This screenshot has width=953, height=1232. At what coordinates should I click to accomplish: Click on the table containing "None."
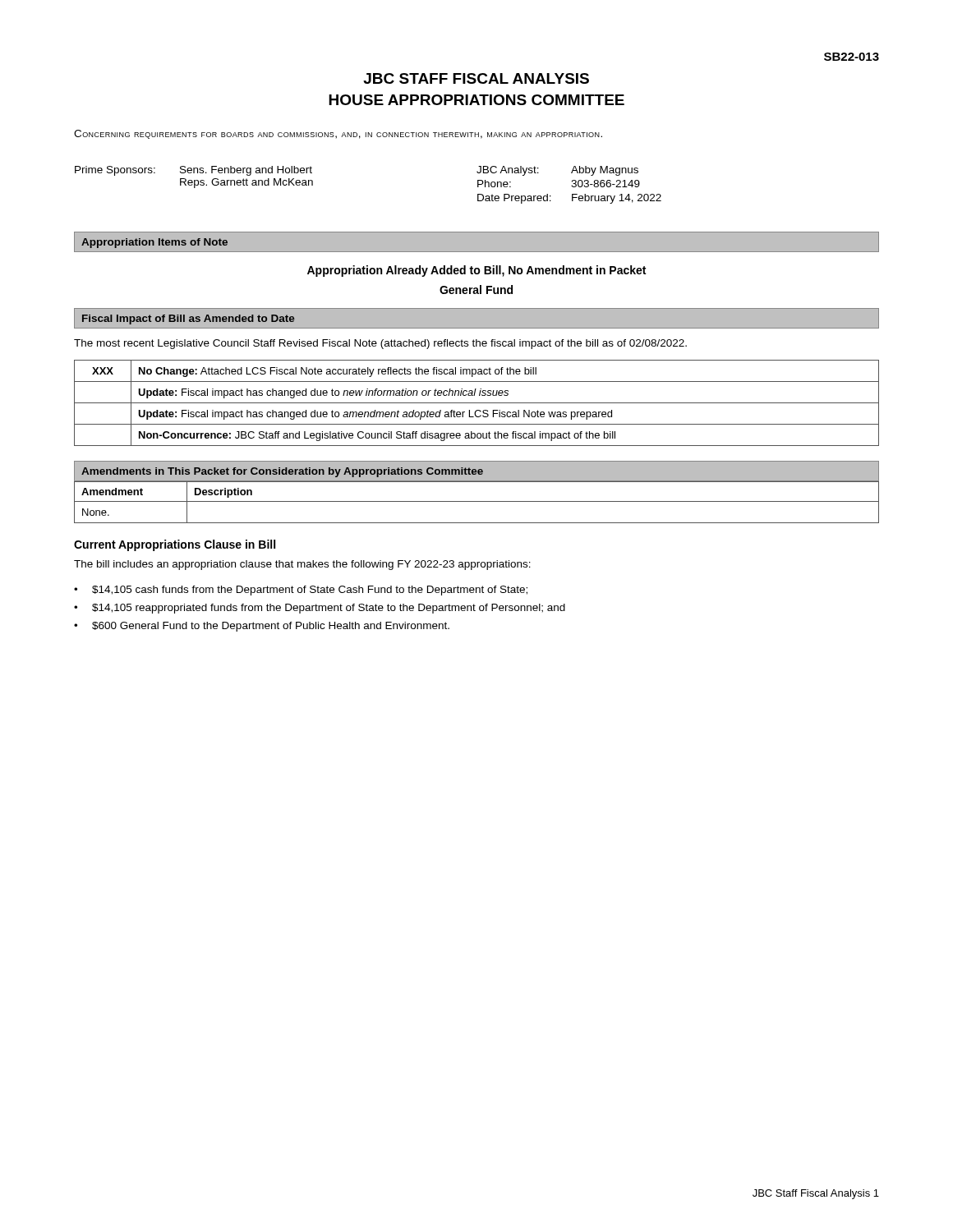point(476,503)
